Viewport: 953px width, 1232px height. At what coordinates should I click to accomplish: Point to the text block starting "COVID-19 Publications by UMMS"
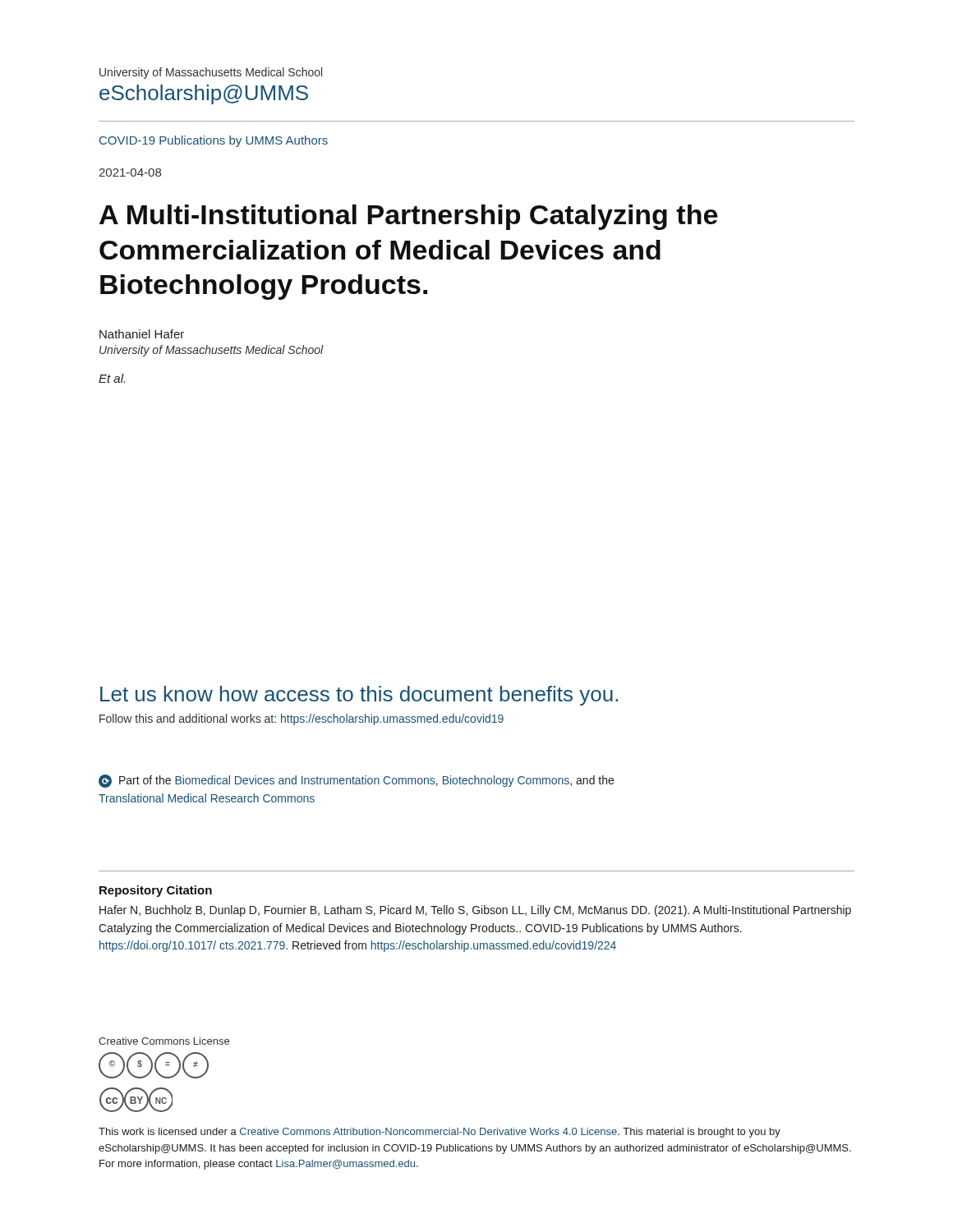point(213,140)
